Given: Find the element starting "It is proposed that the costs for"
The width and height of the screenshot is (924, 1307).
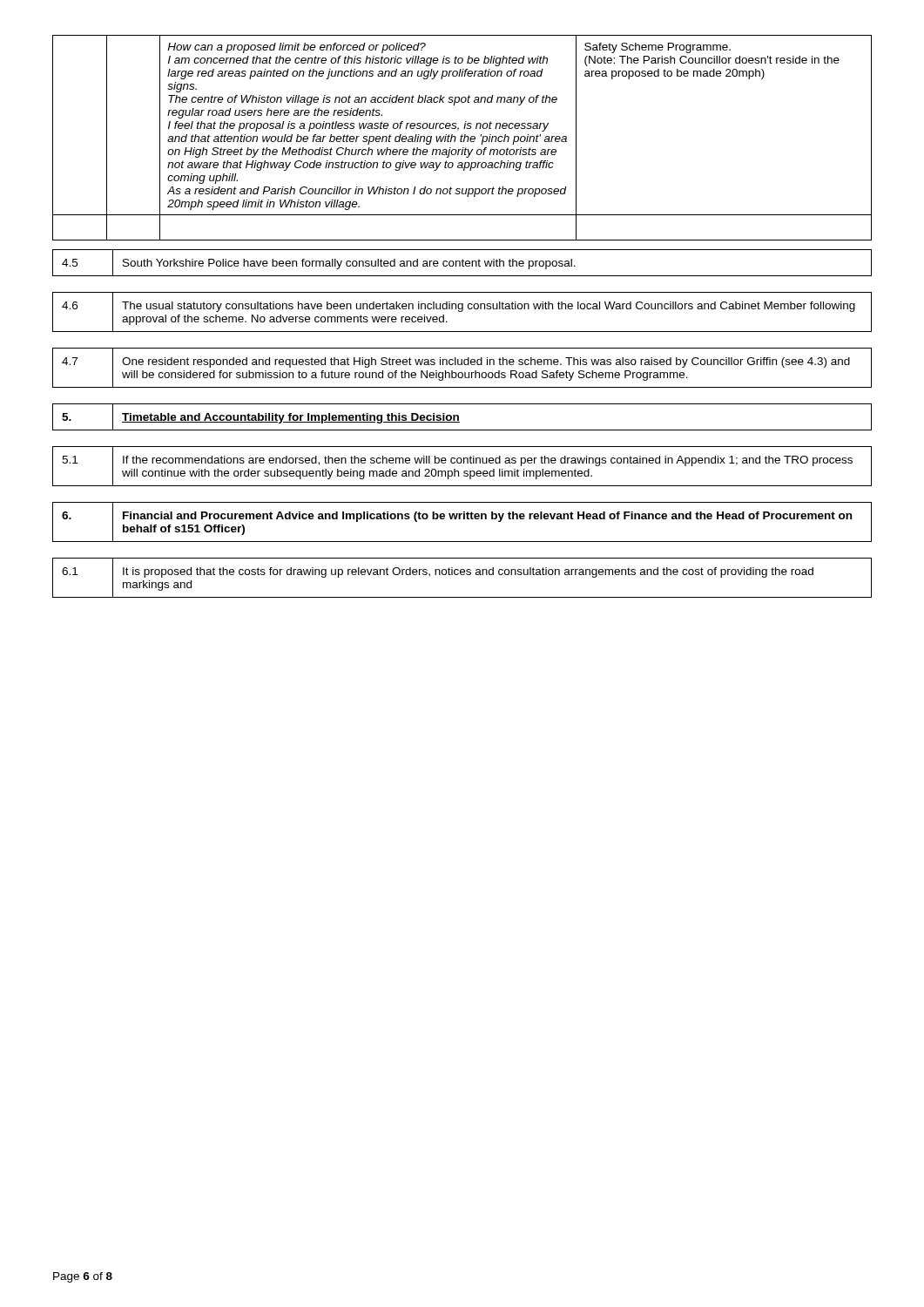Looking at the screenshot, I should 468,578.
